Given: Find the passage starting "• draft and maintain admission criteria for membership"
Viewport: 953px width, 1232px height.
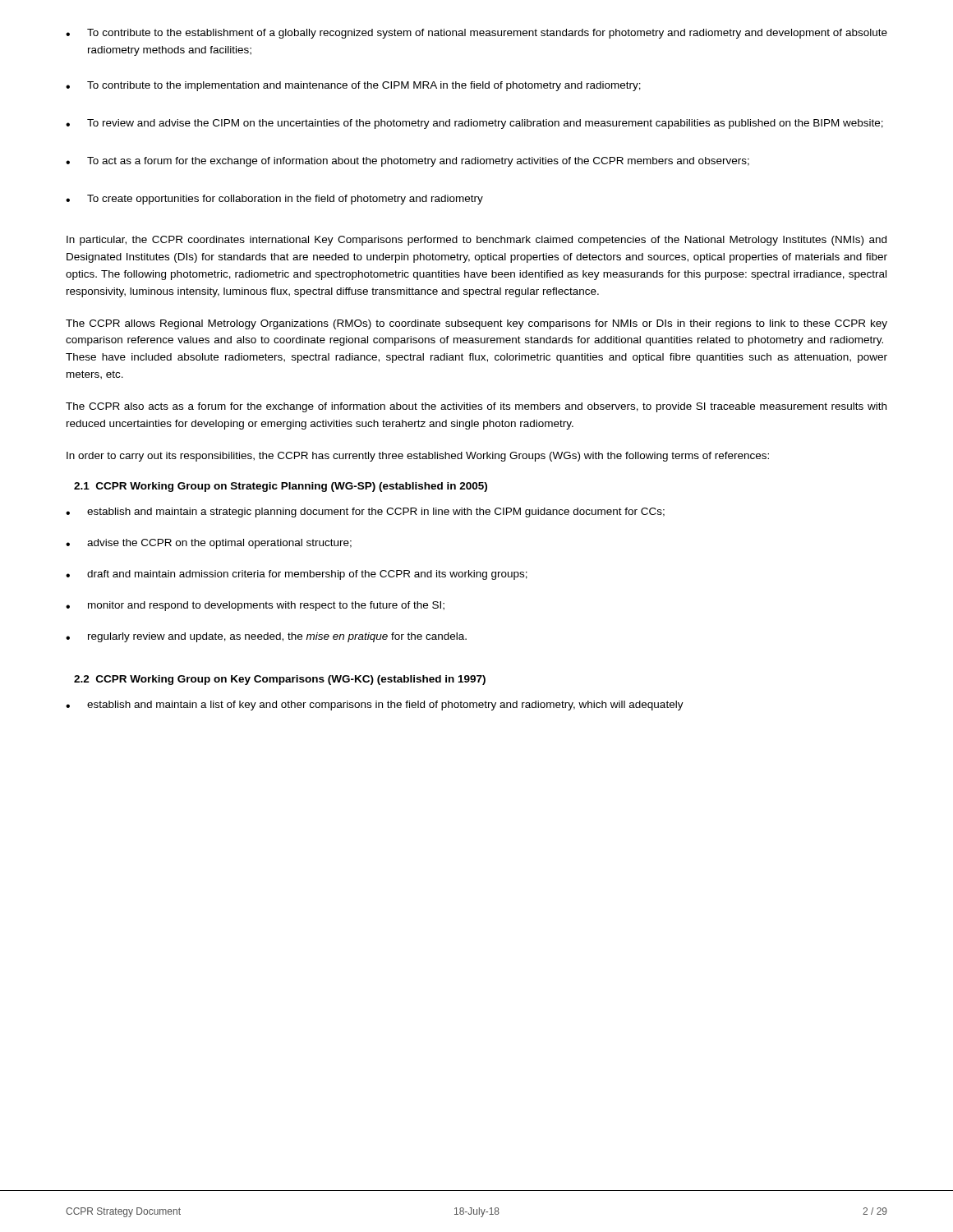Looking at the screenshot, I should click(476, 576).
